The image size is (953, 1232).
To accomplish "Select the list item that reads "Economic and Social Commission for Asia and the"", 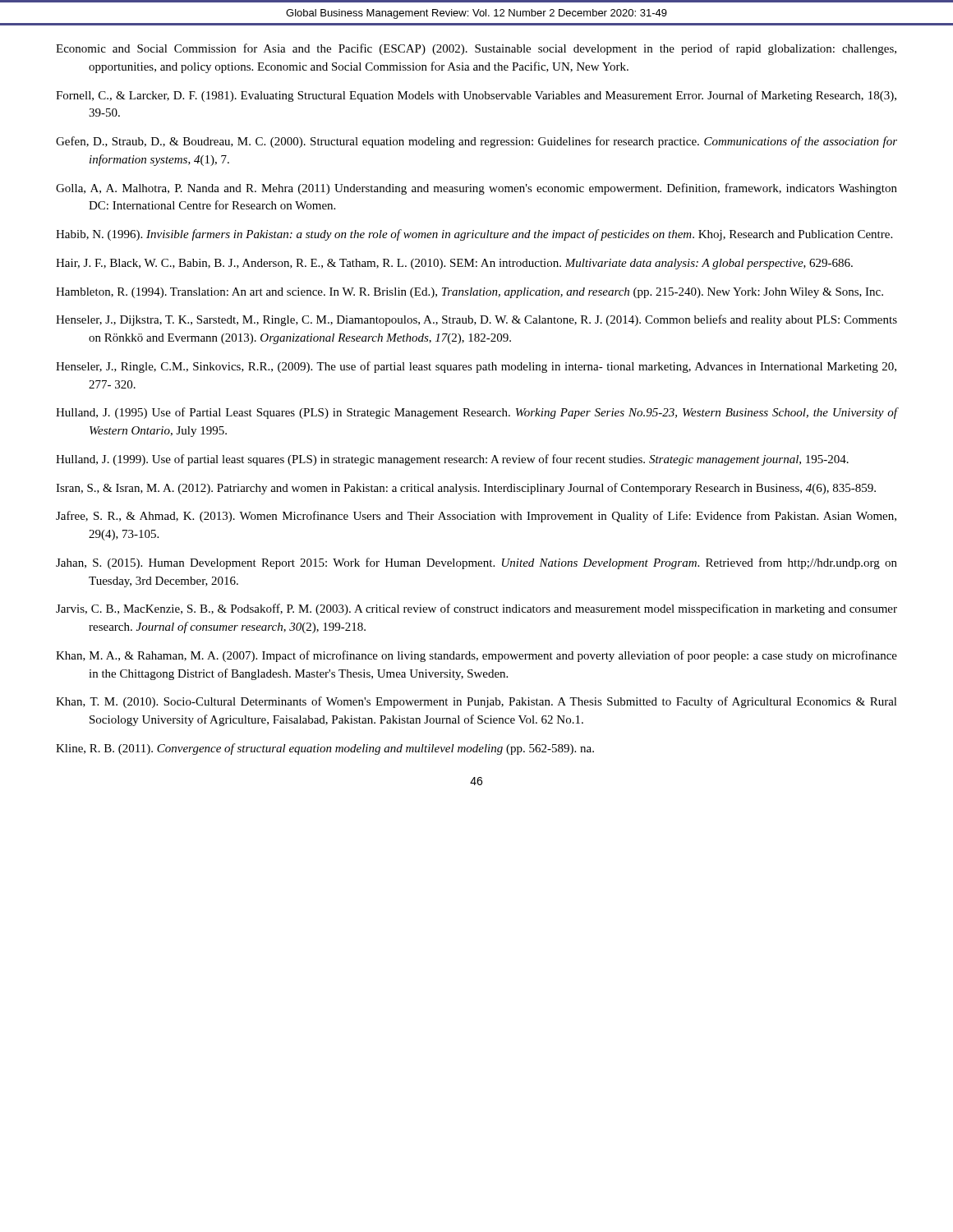I will point(476,57).
